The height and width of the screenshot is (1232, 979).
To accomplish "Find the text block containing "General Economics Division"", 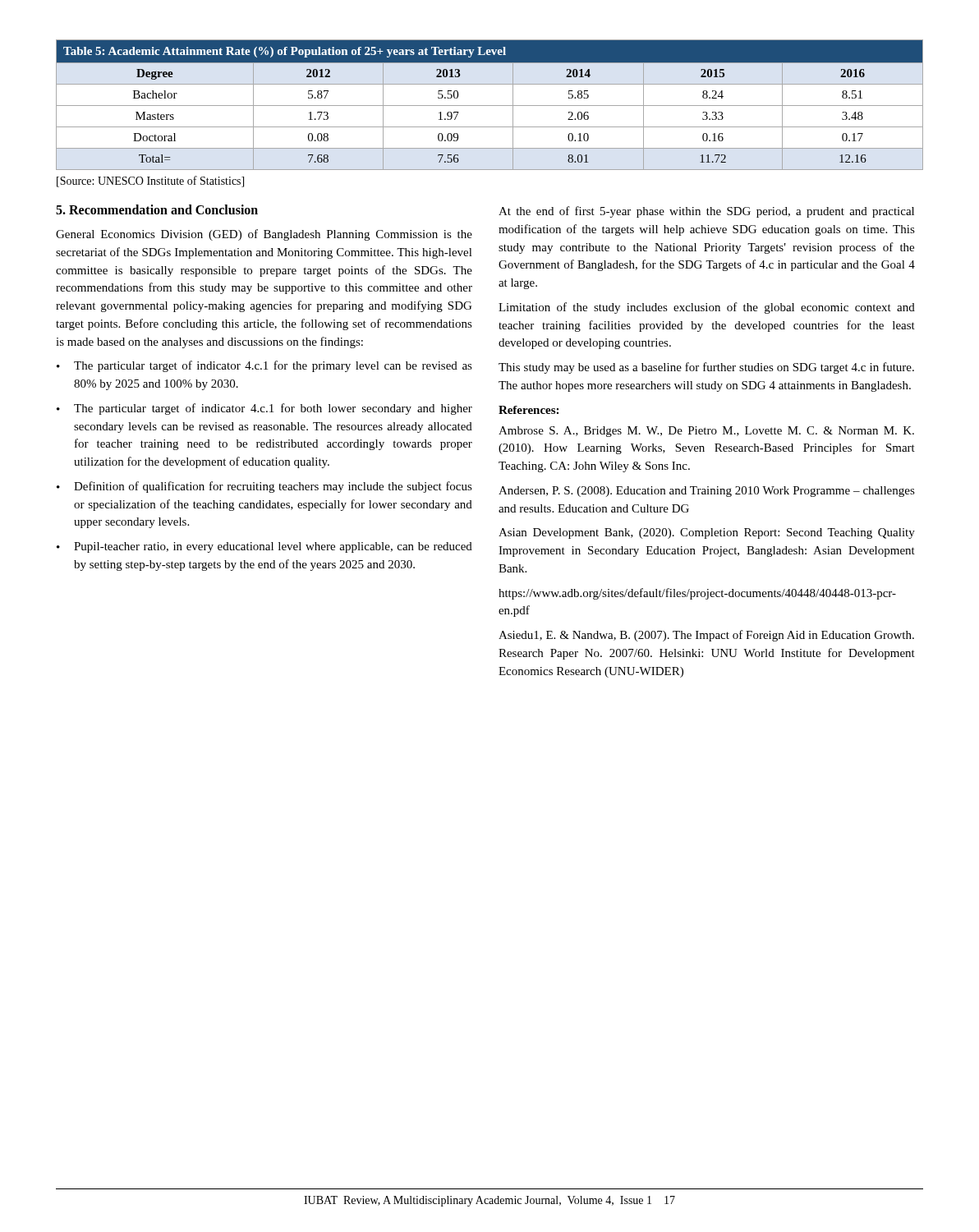I will (264, 288).
